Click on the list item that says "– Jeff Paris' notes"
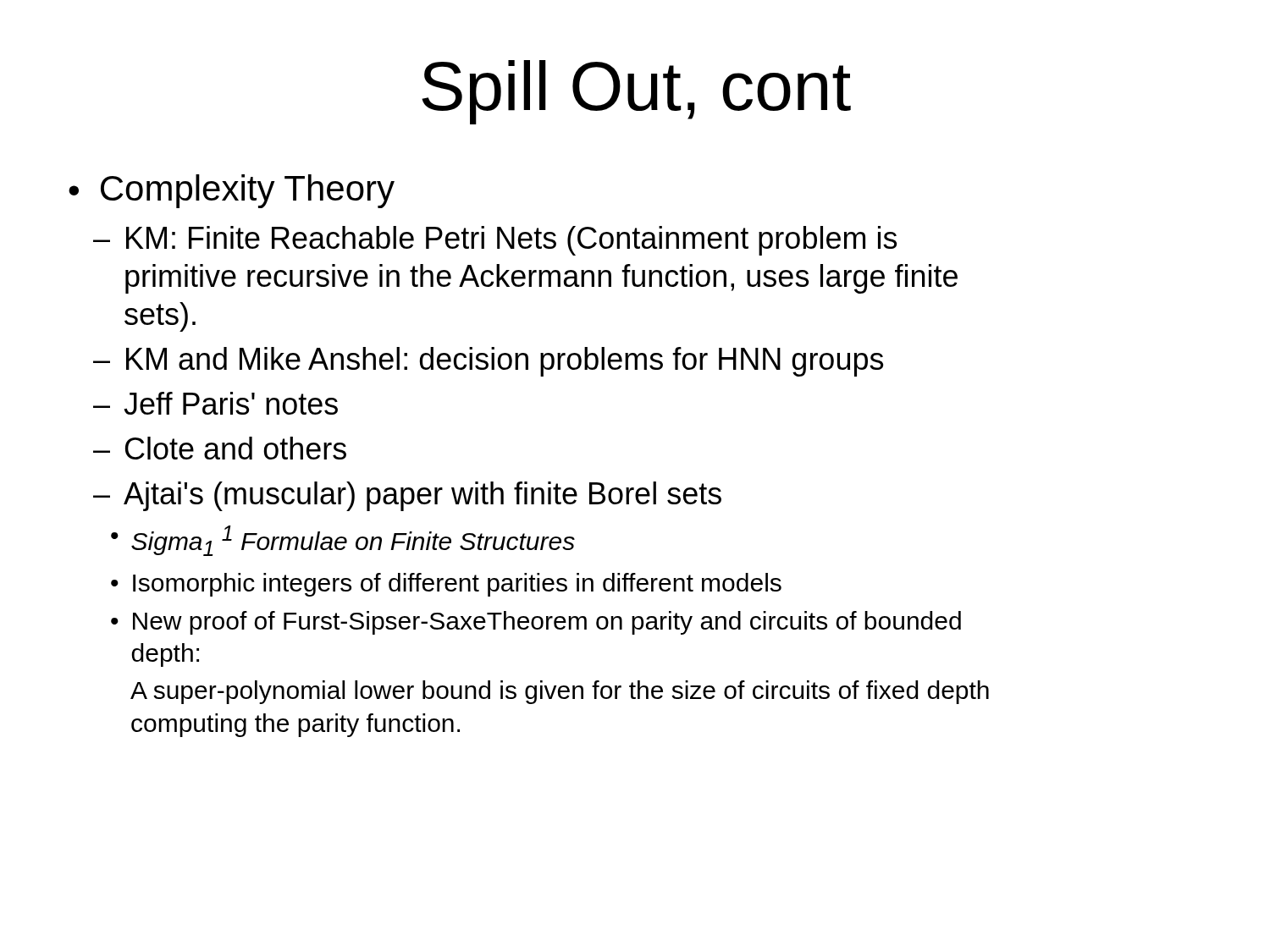The width and height of the screenshot is (1270, 952). [216, 404]
